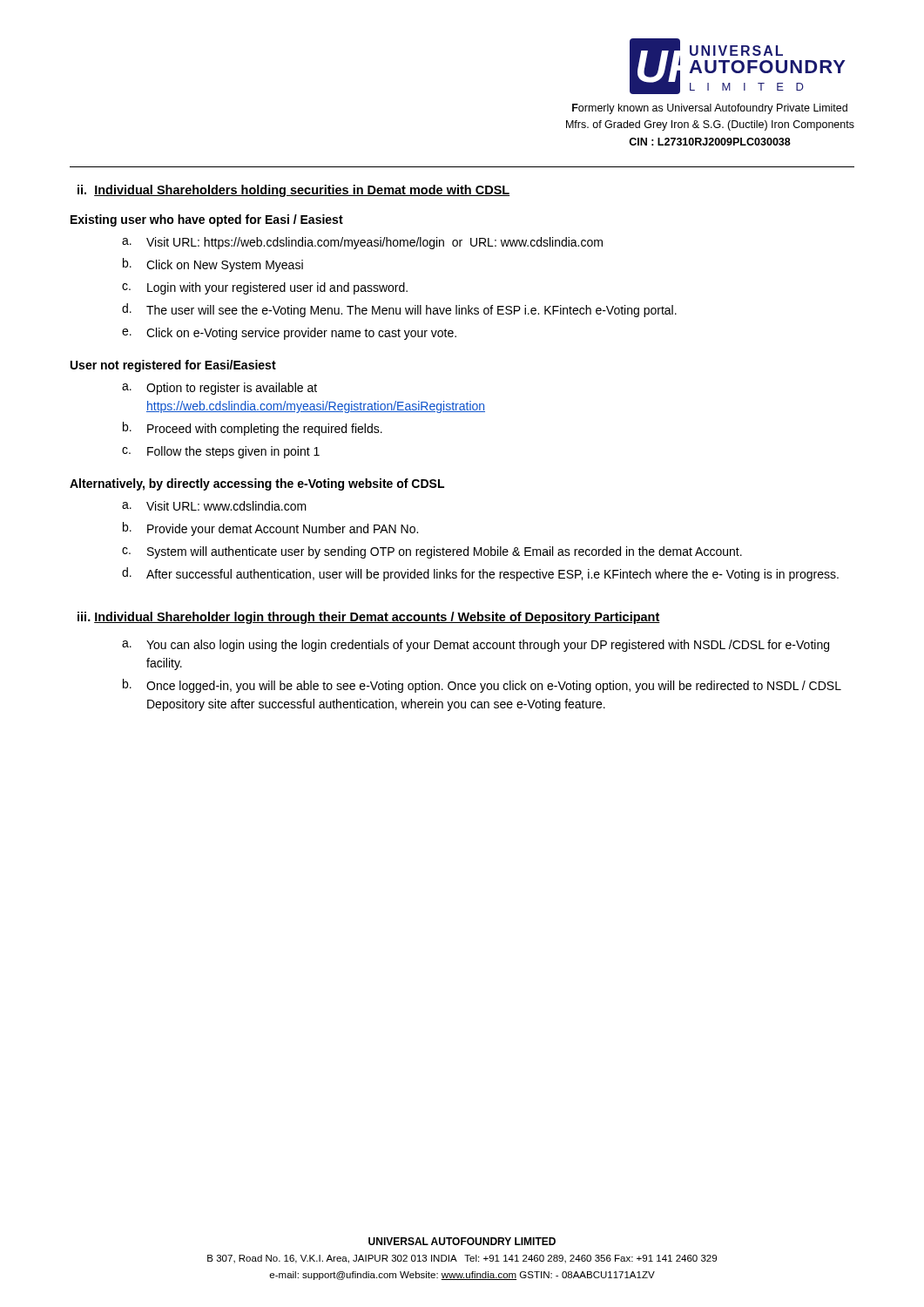
Task: Point to the block starting "Existing user who have"
Action: pyautogui.click(x=206, y=220)
